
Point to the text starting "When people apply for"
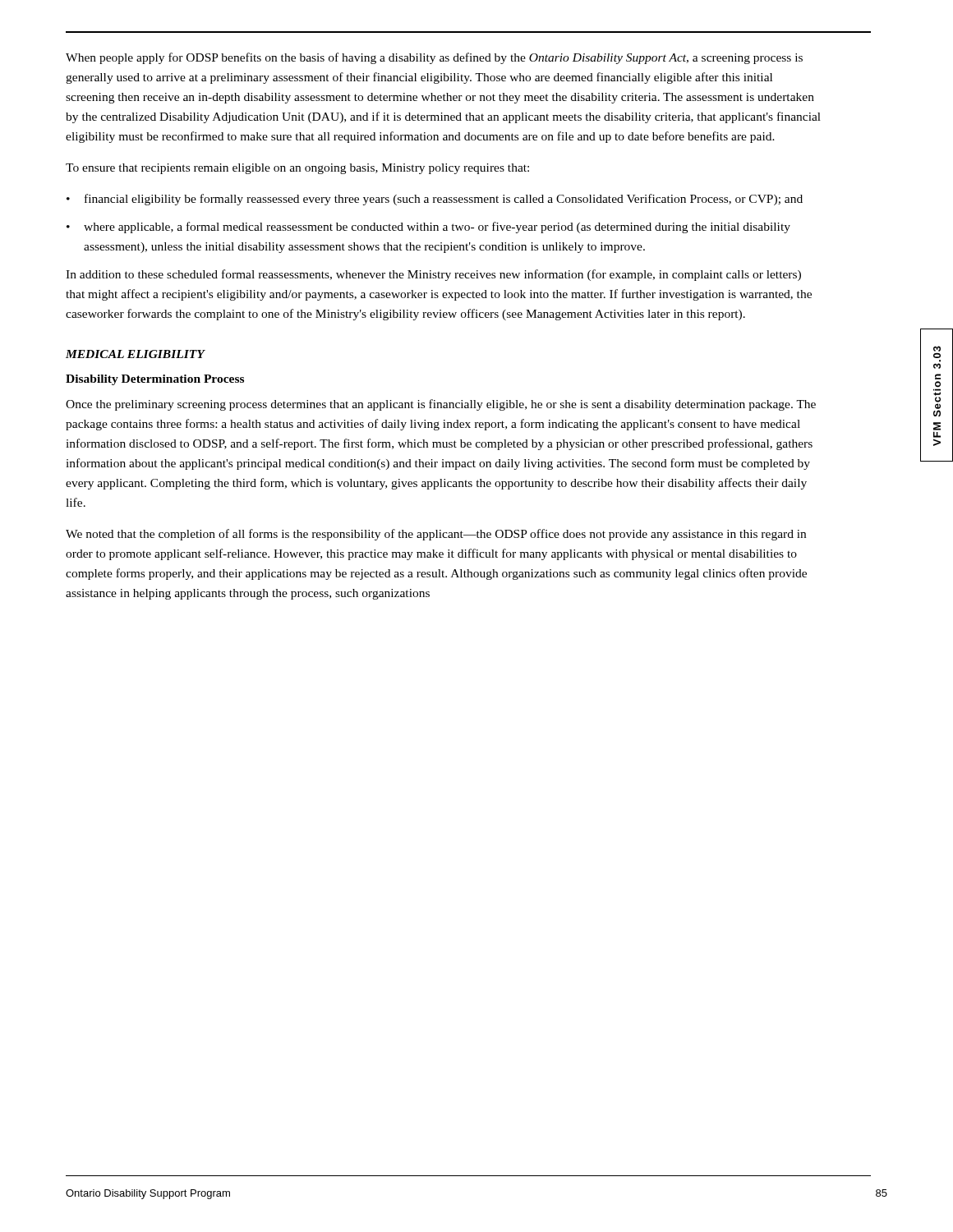(443, 97)
